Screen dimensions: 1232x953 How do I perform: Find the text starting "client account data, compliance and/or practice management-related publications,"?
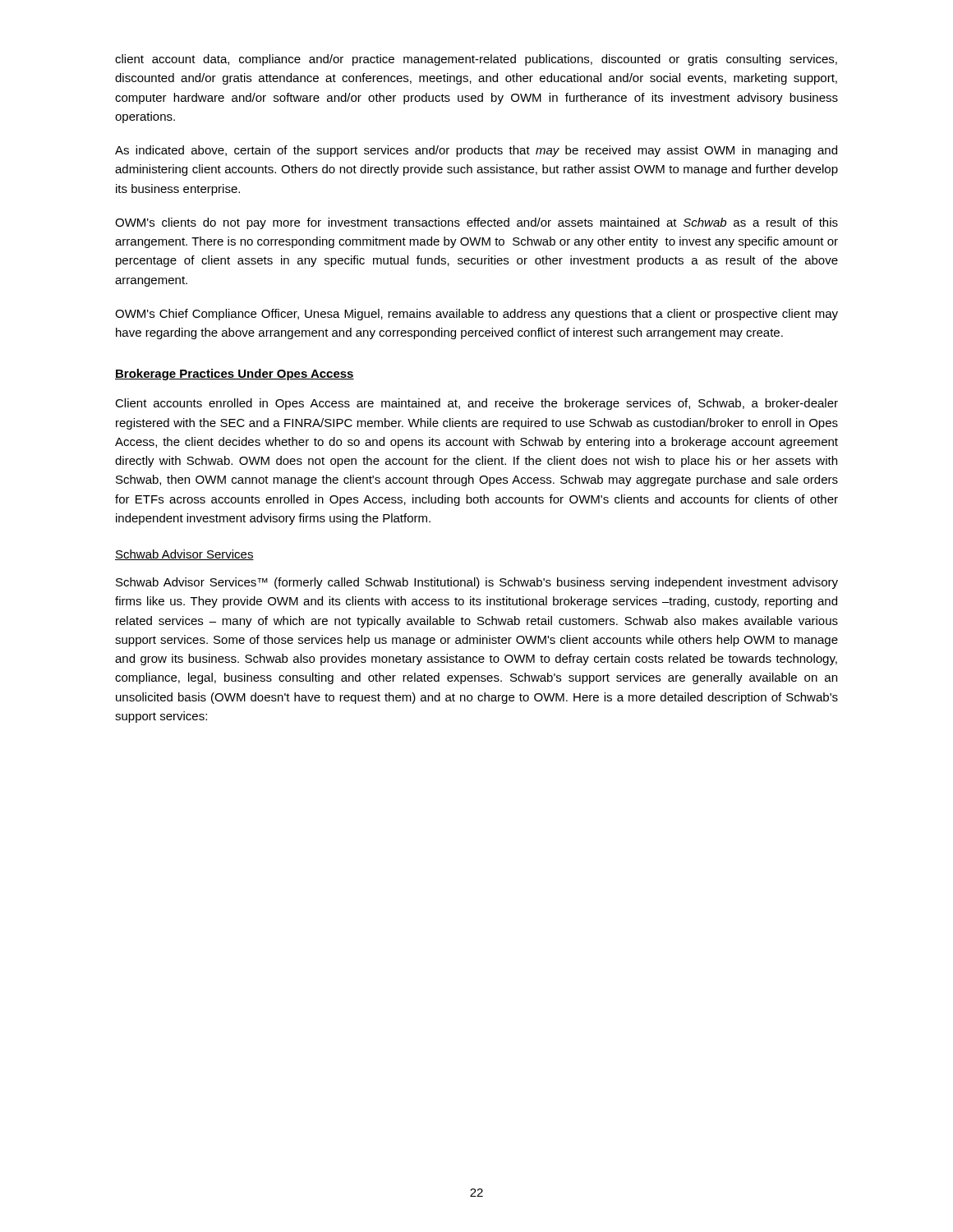pos(476,87)
